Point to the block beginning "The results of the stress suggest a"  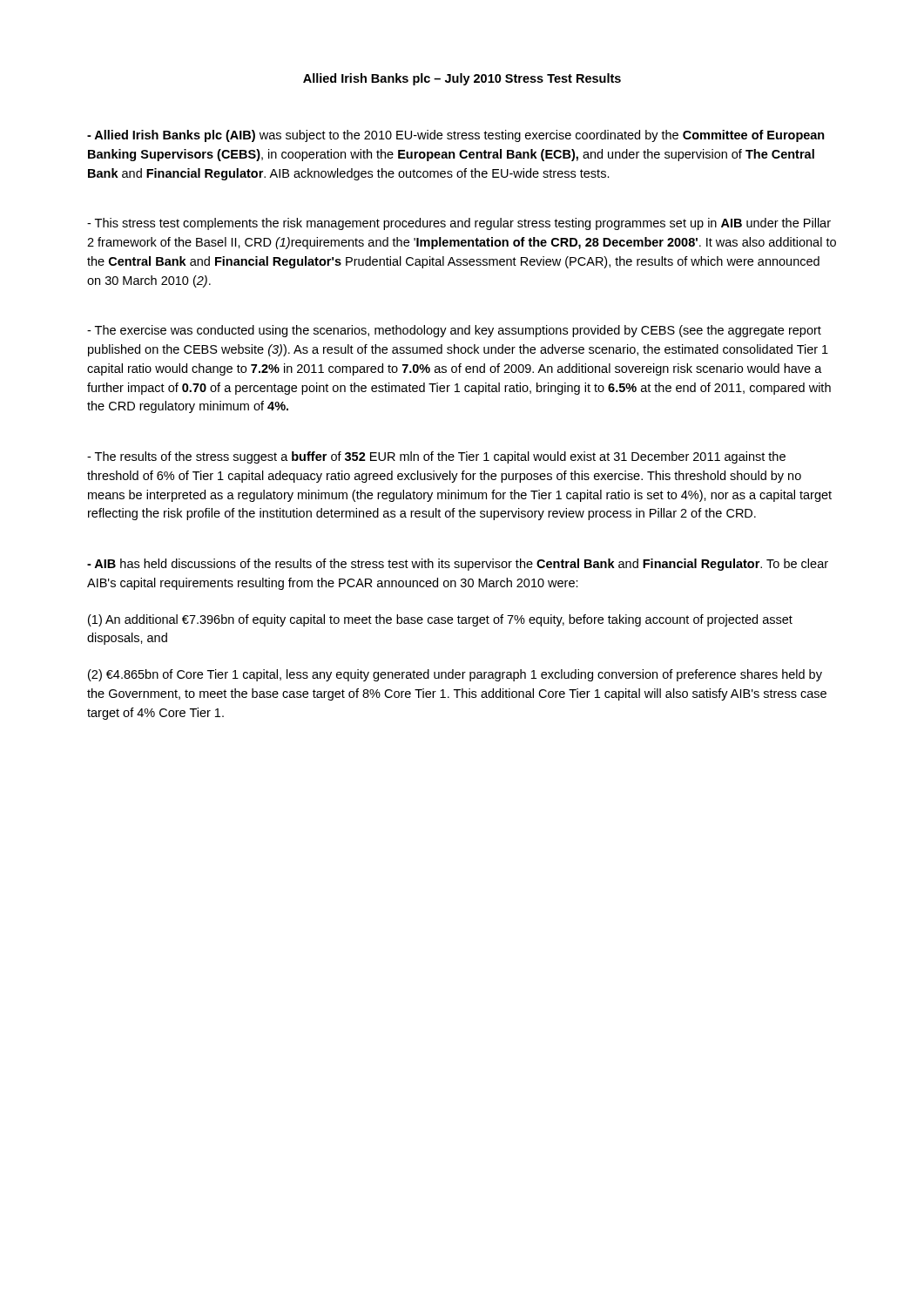point(459,485)
